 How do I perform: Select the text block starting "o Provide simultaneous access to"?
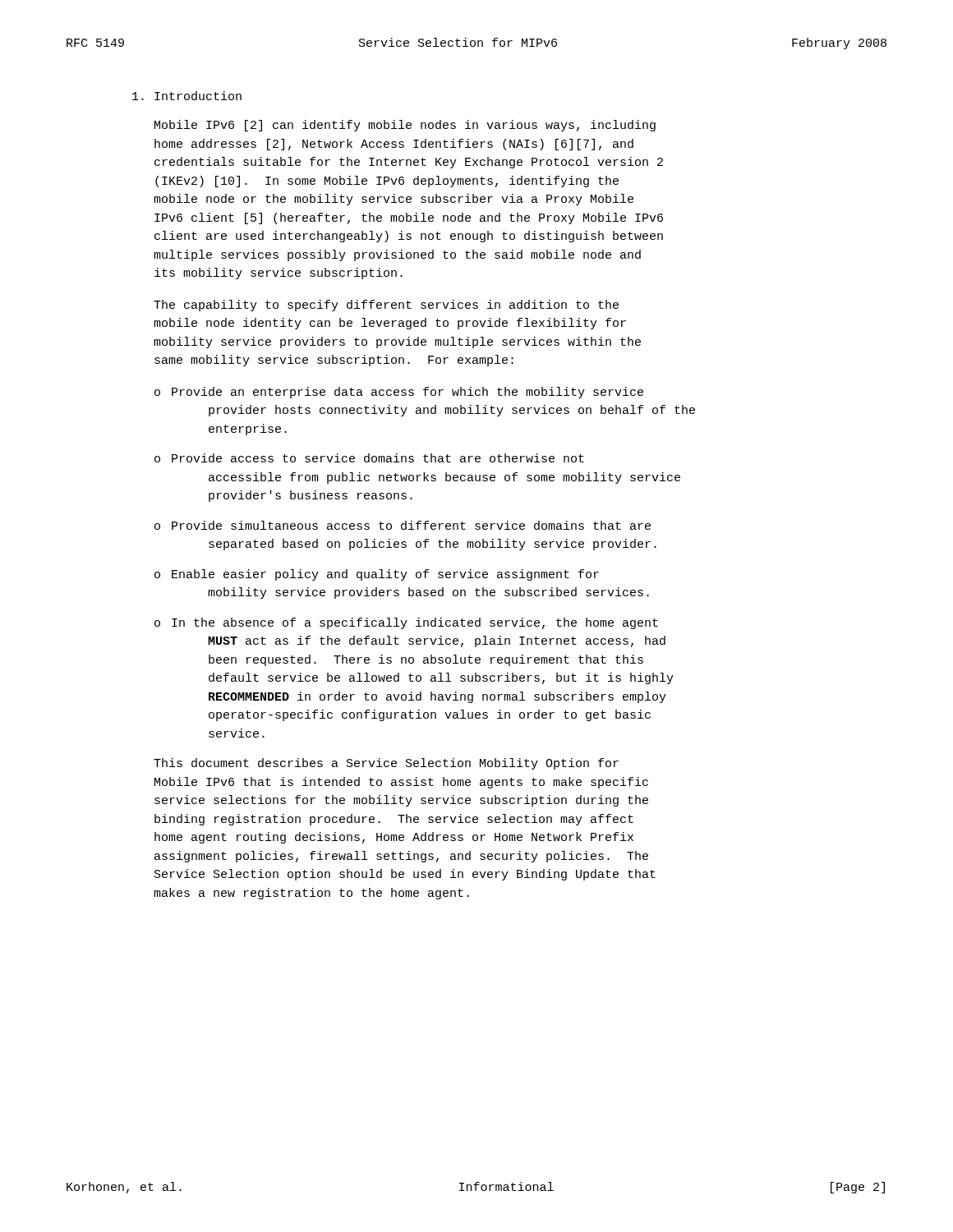pos(476,536)
